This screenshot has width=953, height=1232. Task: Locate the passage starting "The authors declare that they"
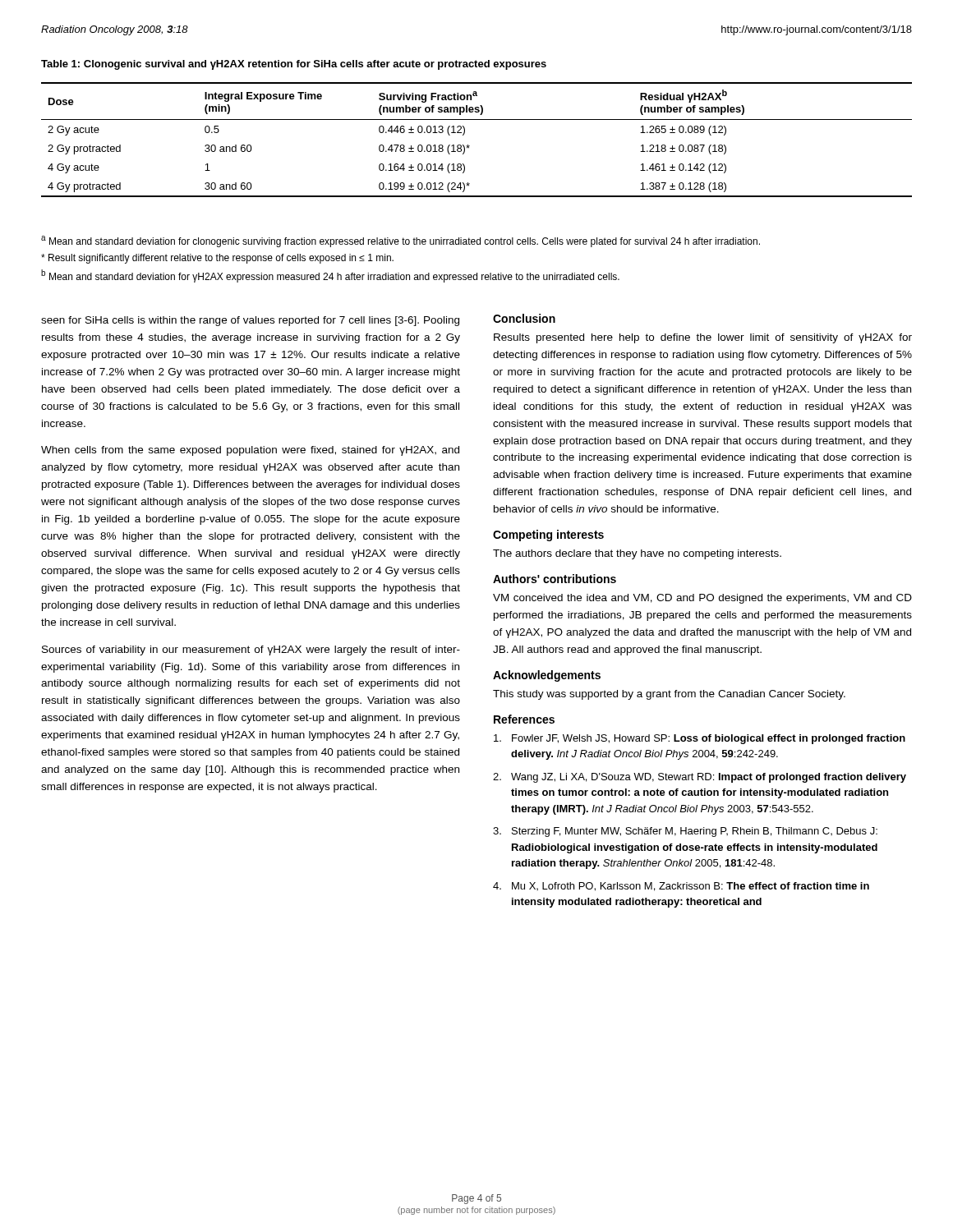coord(702,554)
